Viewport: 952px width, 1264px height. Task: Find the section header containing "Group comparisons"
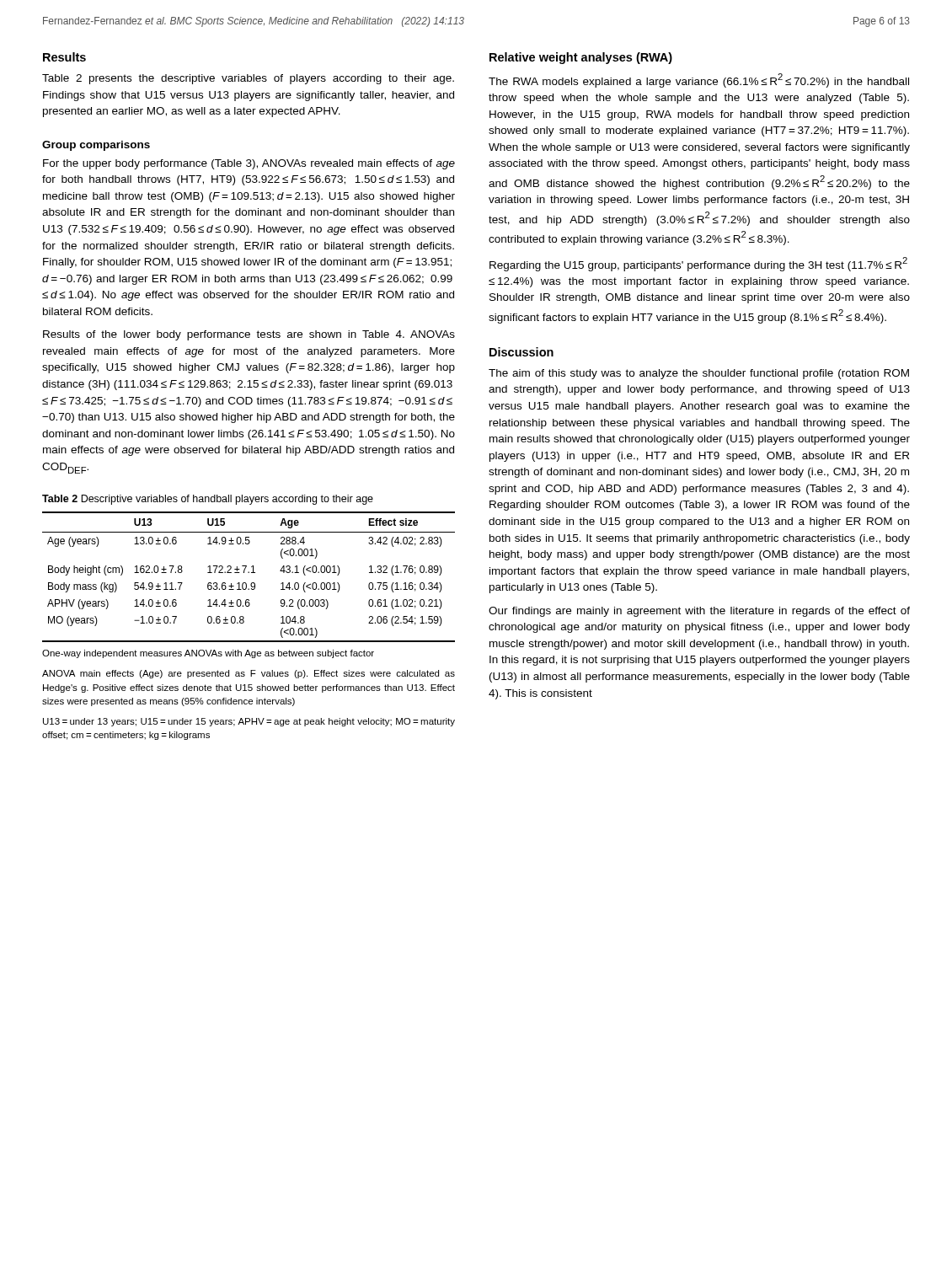(96, 144)
